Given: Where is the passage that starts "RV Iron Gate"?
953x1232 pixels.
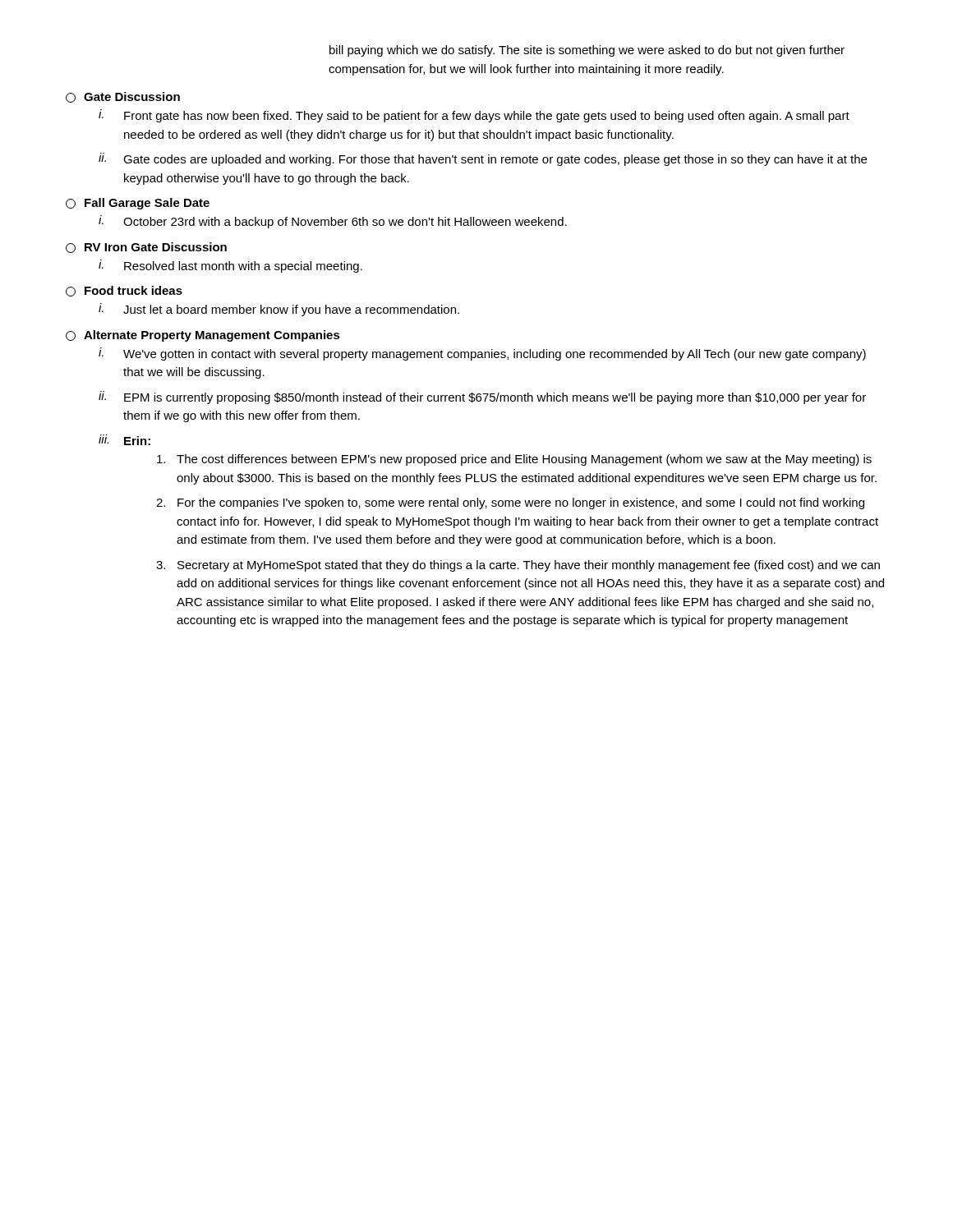Looking at the screenshot, I should 146,248.
